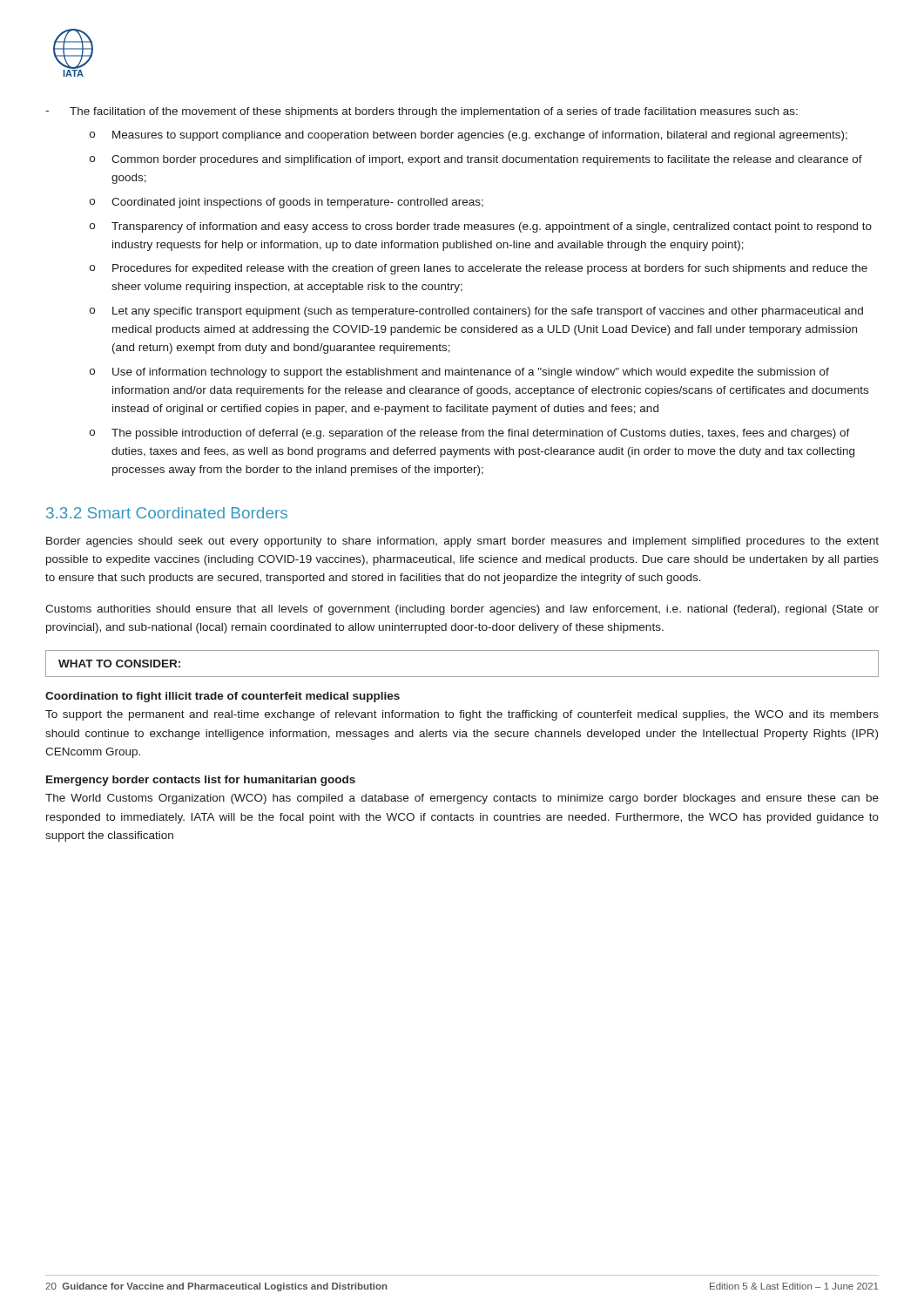The width and height of the screenshot is (924, 1307).
Task: Find the block on this page that starts "o Procedures for expedited release with the"
Action: pyautogui.click(x=479, y=278)
